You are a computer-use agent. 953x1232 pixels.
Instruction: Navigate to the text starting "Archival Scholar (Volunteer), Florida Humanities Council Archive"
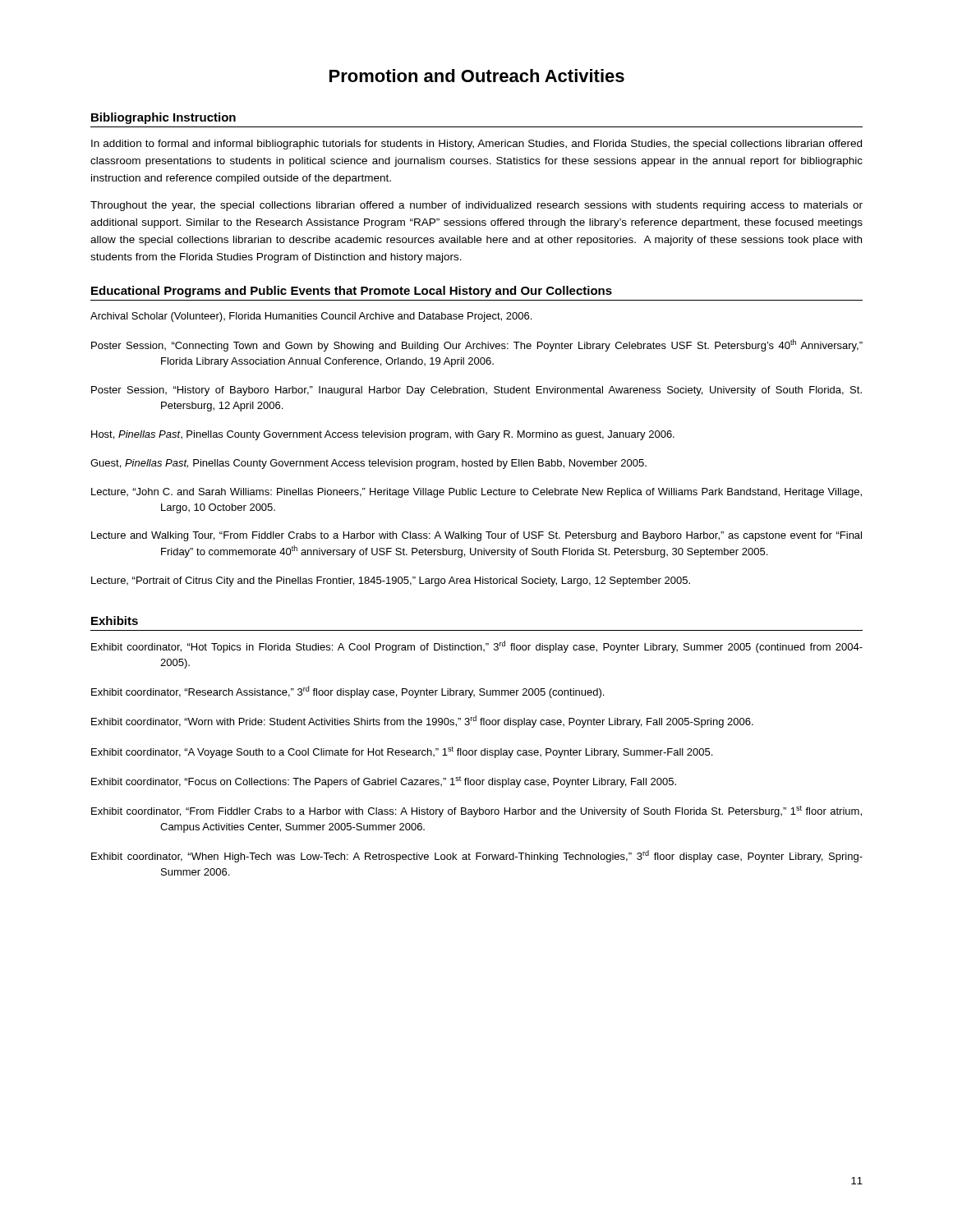(x=311, y=317)
